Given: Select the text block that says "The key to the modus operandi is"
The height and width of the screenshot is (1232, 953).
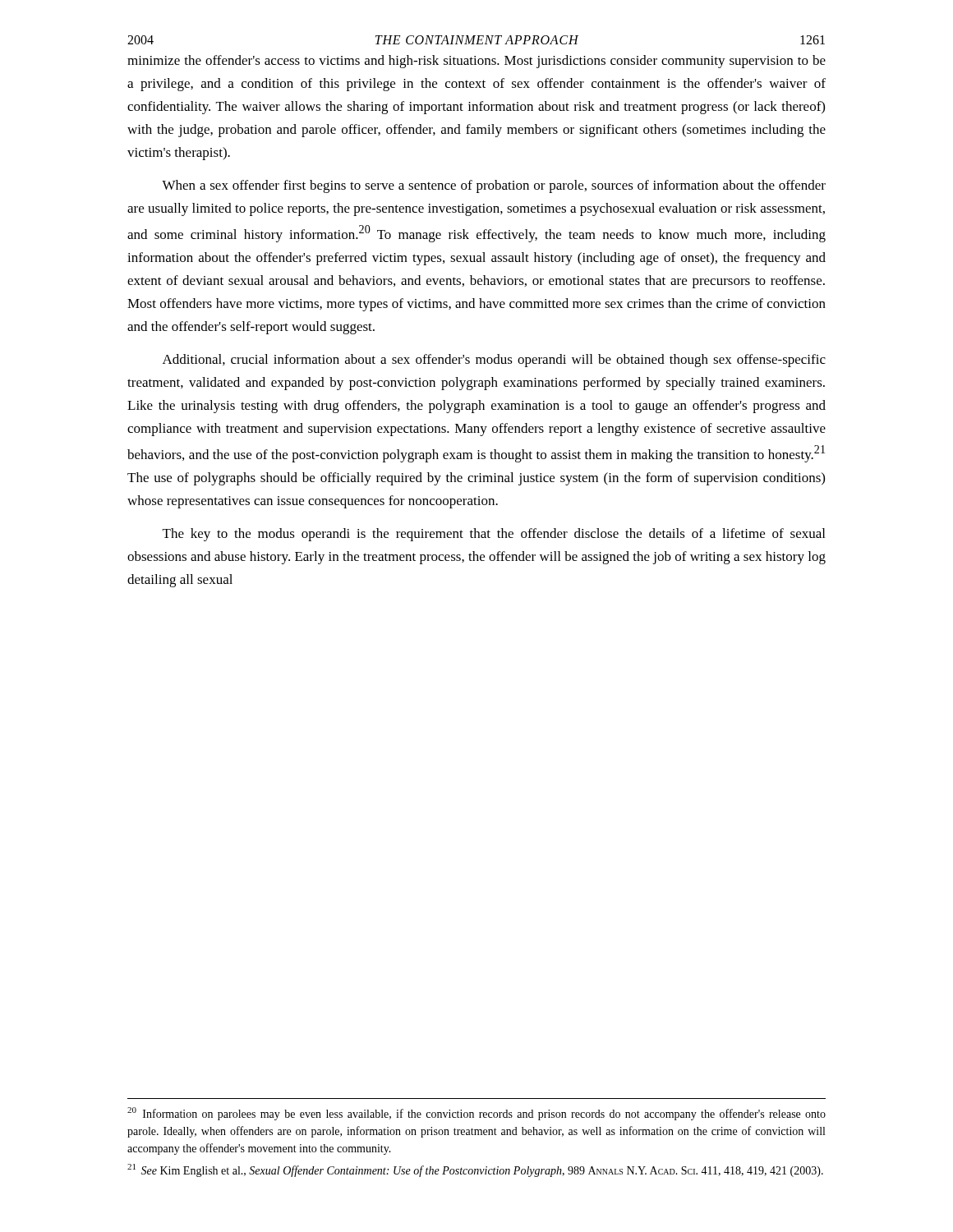Looking at the screenshot, I should point(476,557).
